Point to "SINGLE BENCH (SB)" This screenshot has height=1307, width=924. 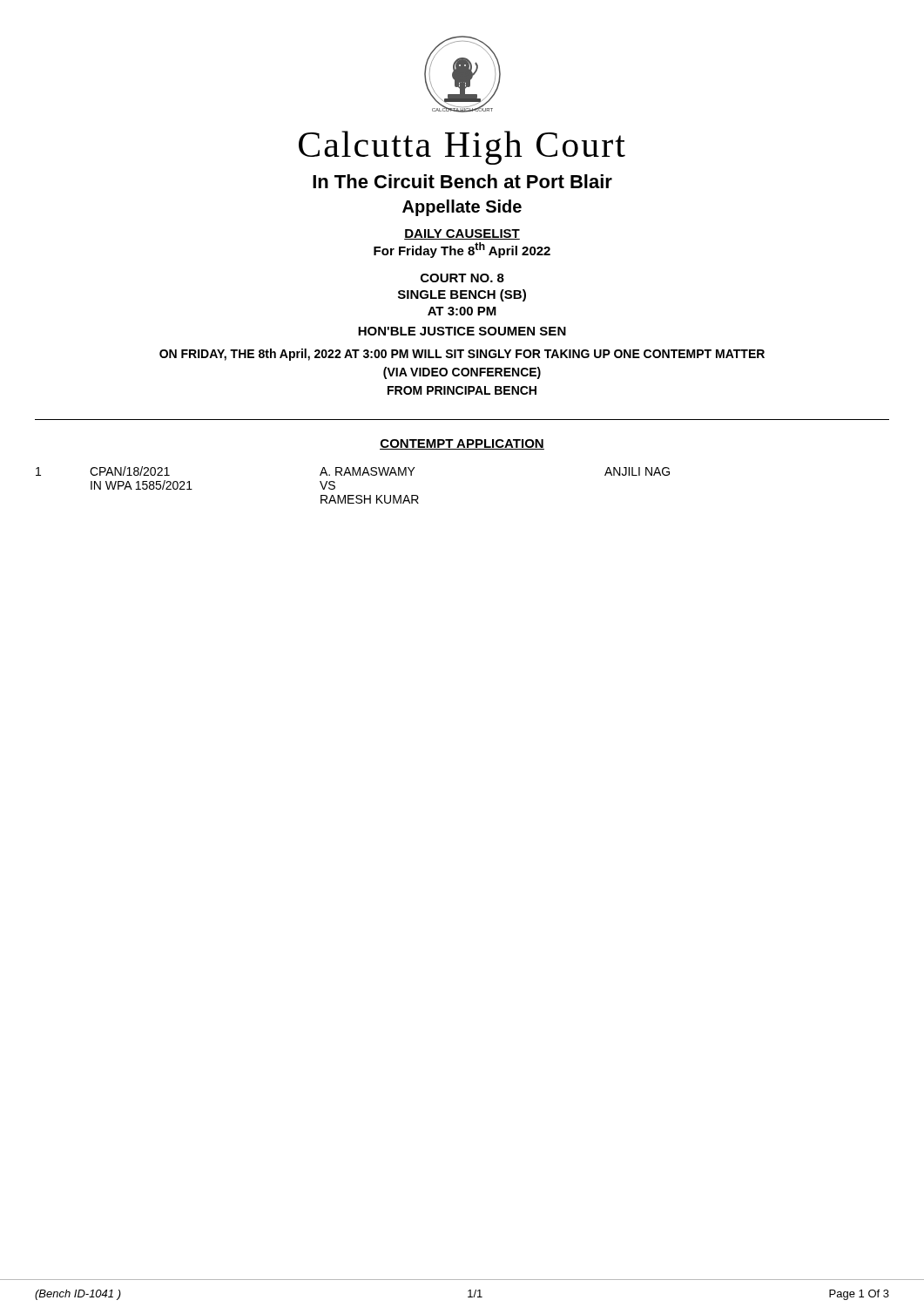(462, 294)
